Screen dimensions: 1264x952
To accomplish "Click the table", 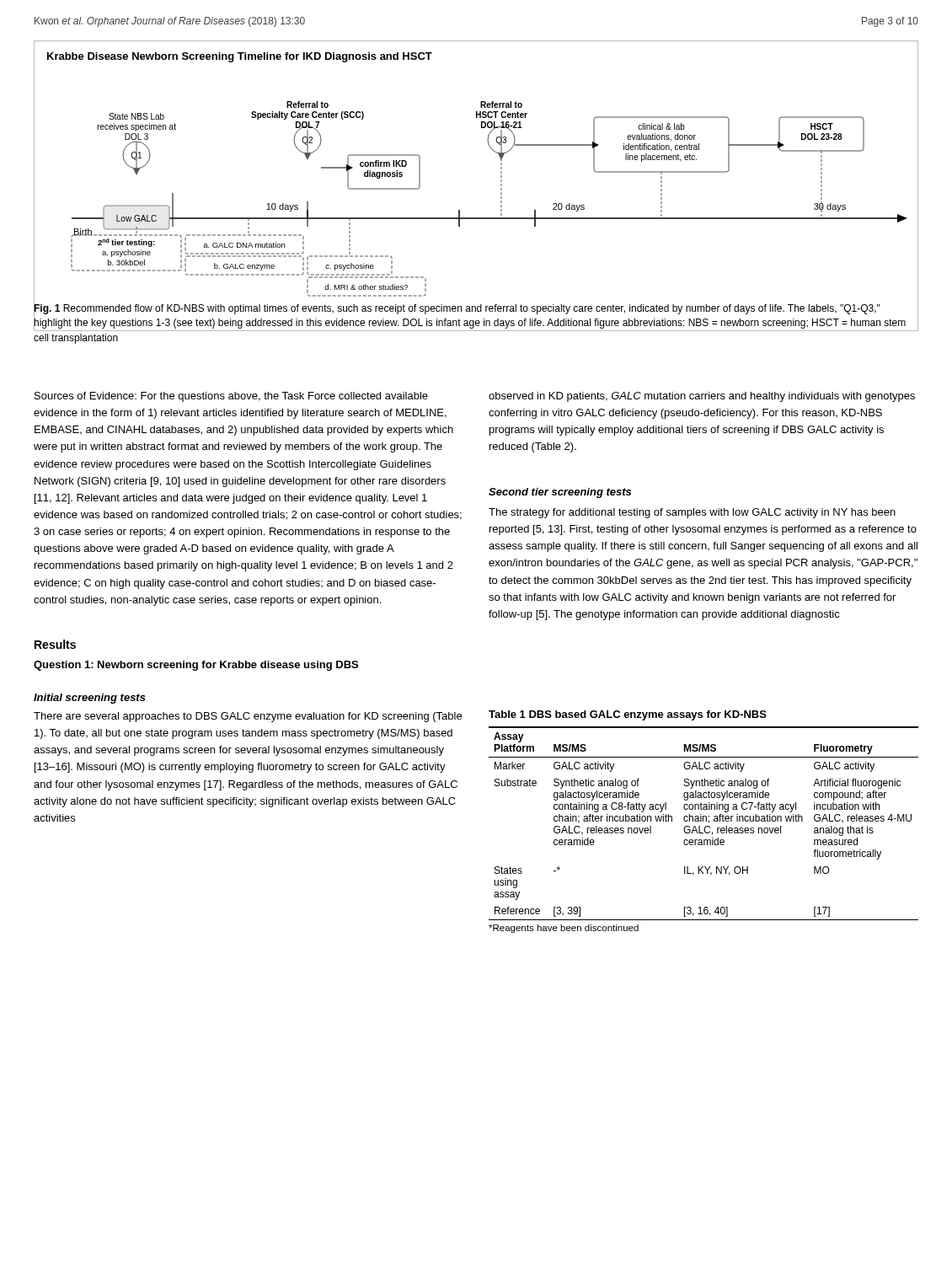I will click(x=703, y=830).
